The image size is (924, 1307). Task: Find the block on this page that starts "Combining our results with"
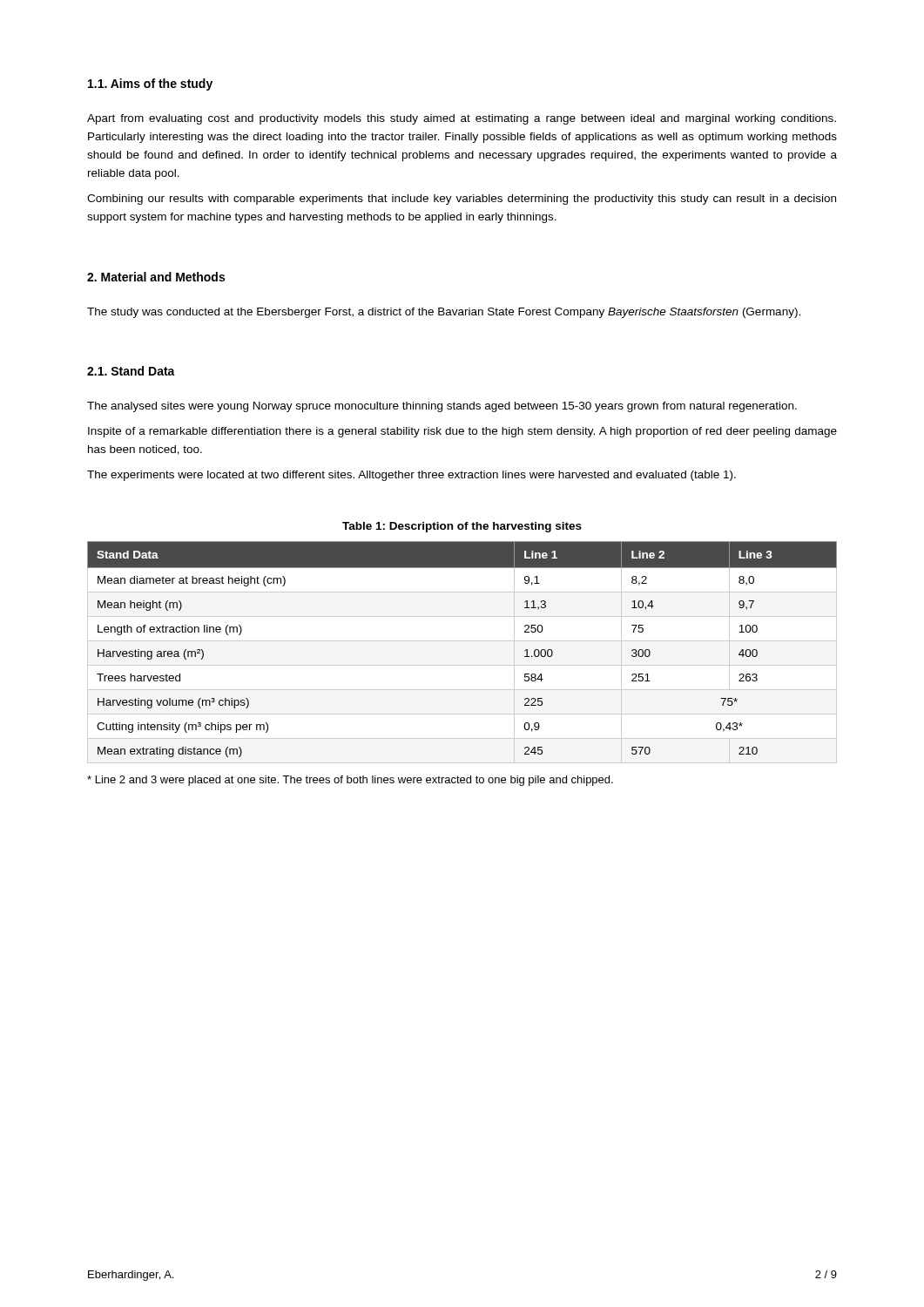(x=462, y=207)
